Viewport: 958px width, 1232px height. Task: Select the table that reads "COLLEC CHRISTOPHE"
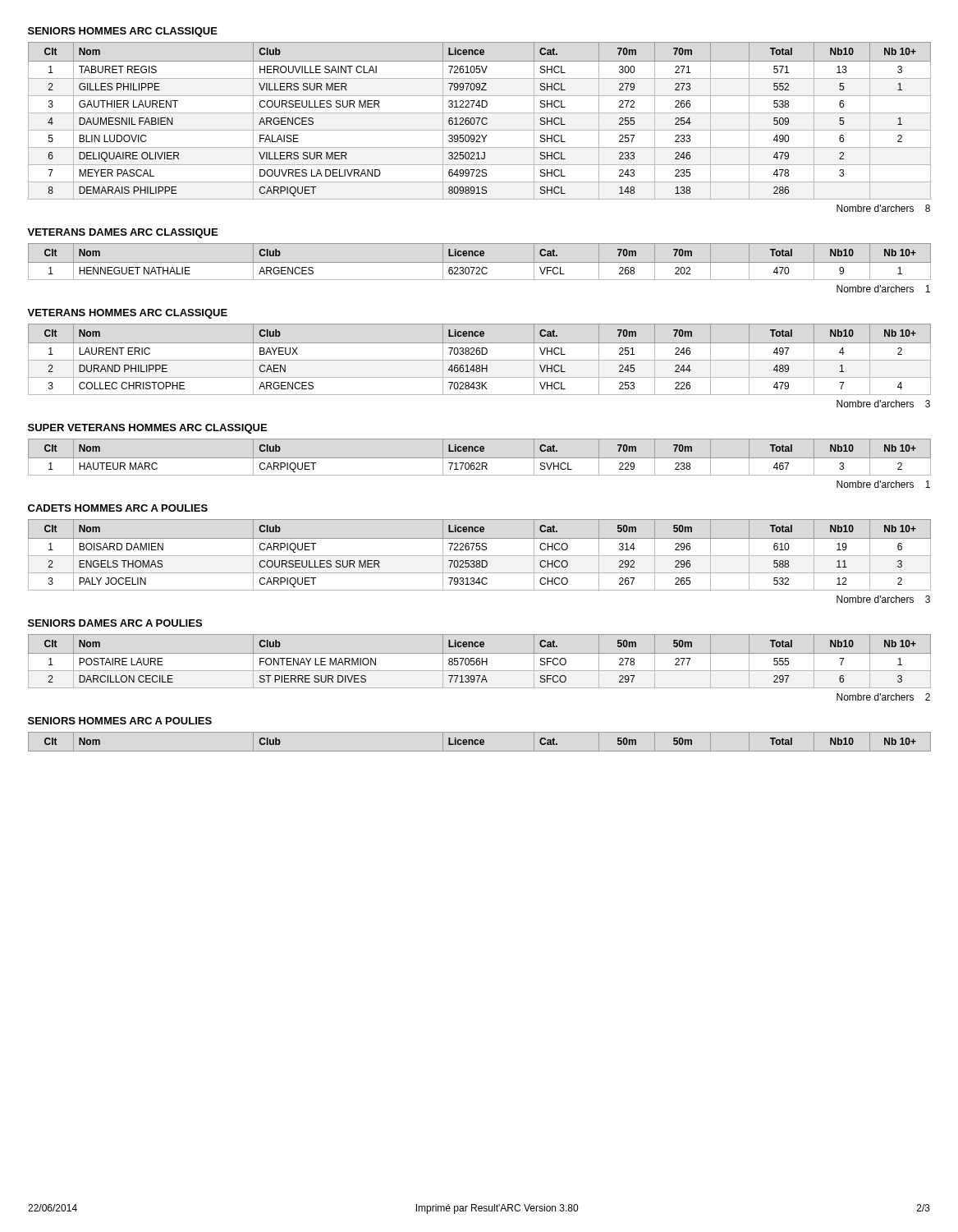coord(479,359)
